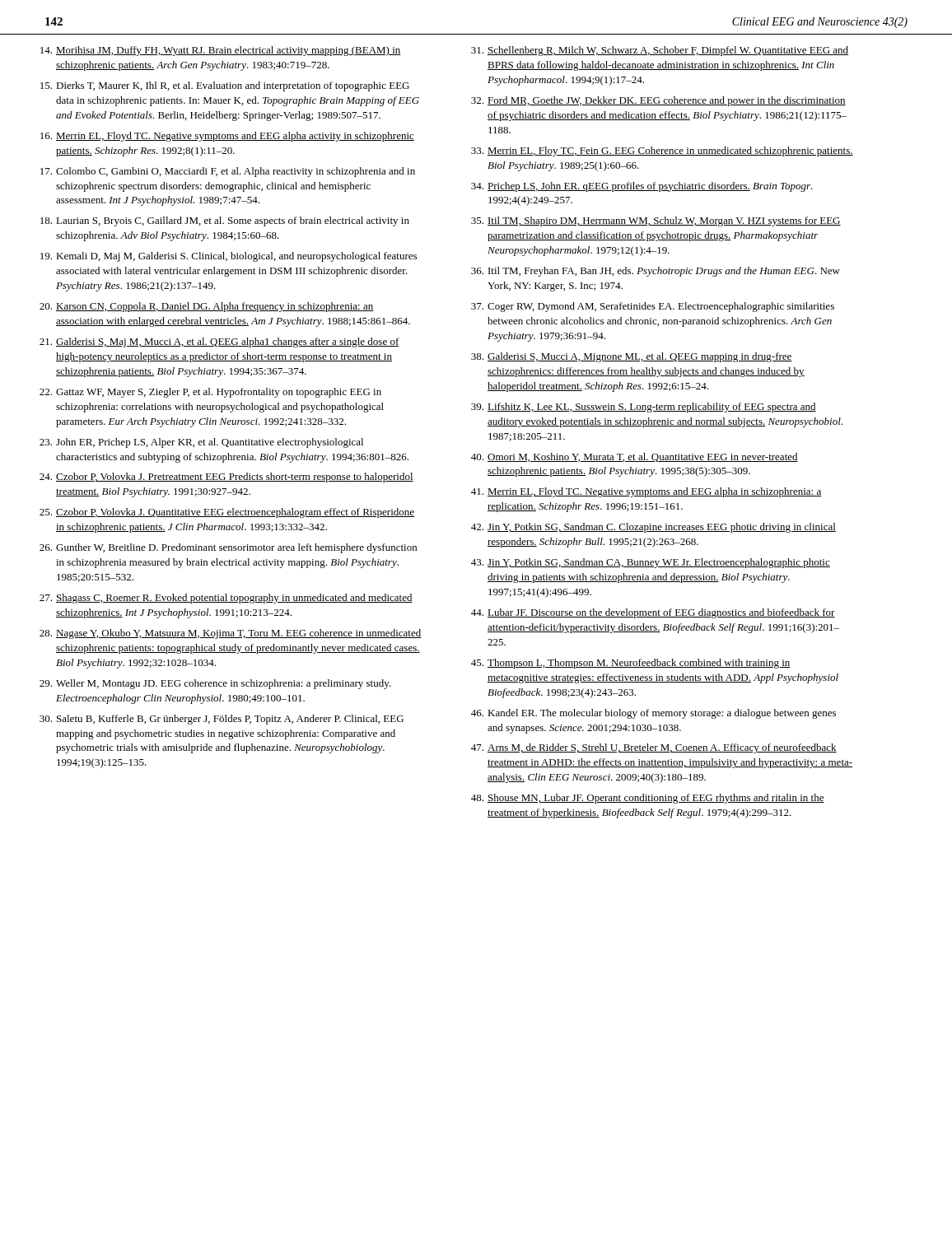The height and width of the screenshot is (1235, 952).
Task: Point to the region starting "43. Jin Y, Potkin SG,"
Action: click(x=657, y=577)
